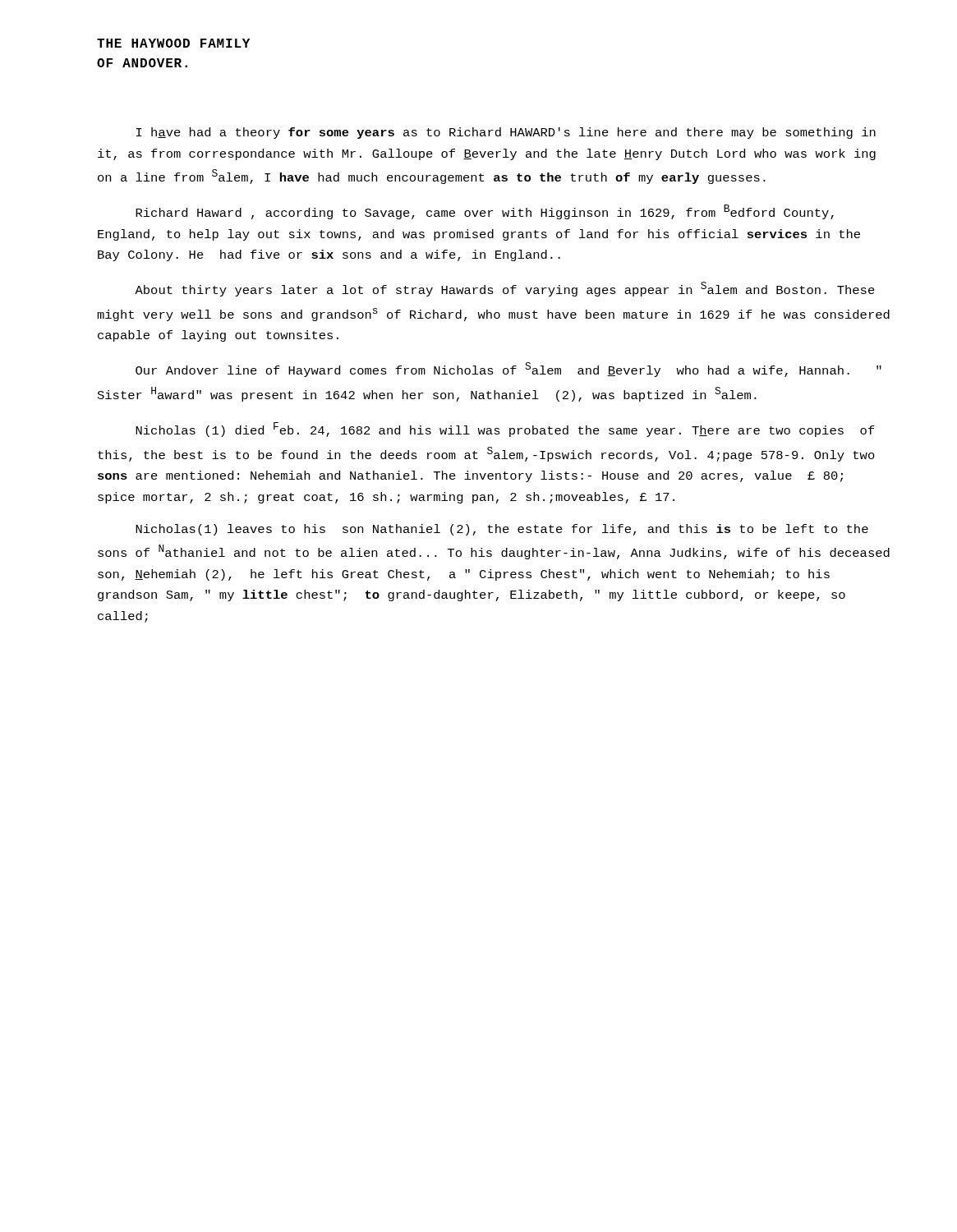Click on the text block that reads "About thirty years later a lot"
The width and height of the screenshot is (957, 1232).
[494, 312]
